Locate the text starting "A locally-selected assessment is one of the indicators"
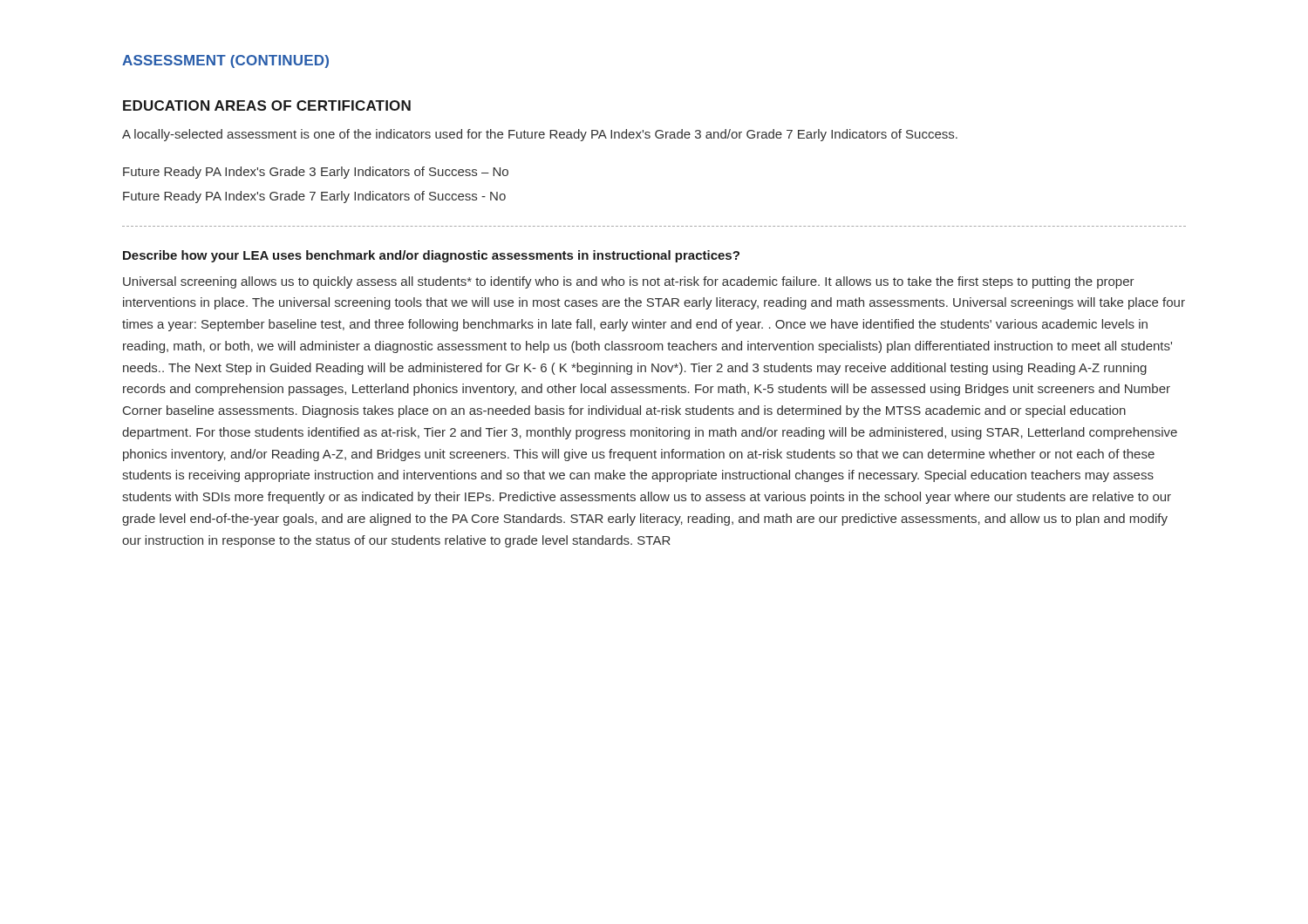Screen dimensions: 924x1308 [x=654, y=134]
